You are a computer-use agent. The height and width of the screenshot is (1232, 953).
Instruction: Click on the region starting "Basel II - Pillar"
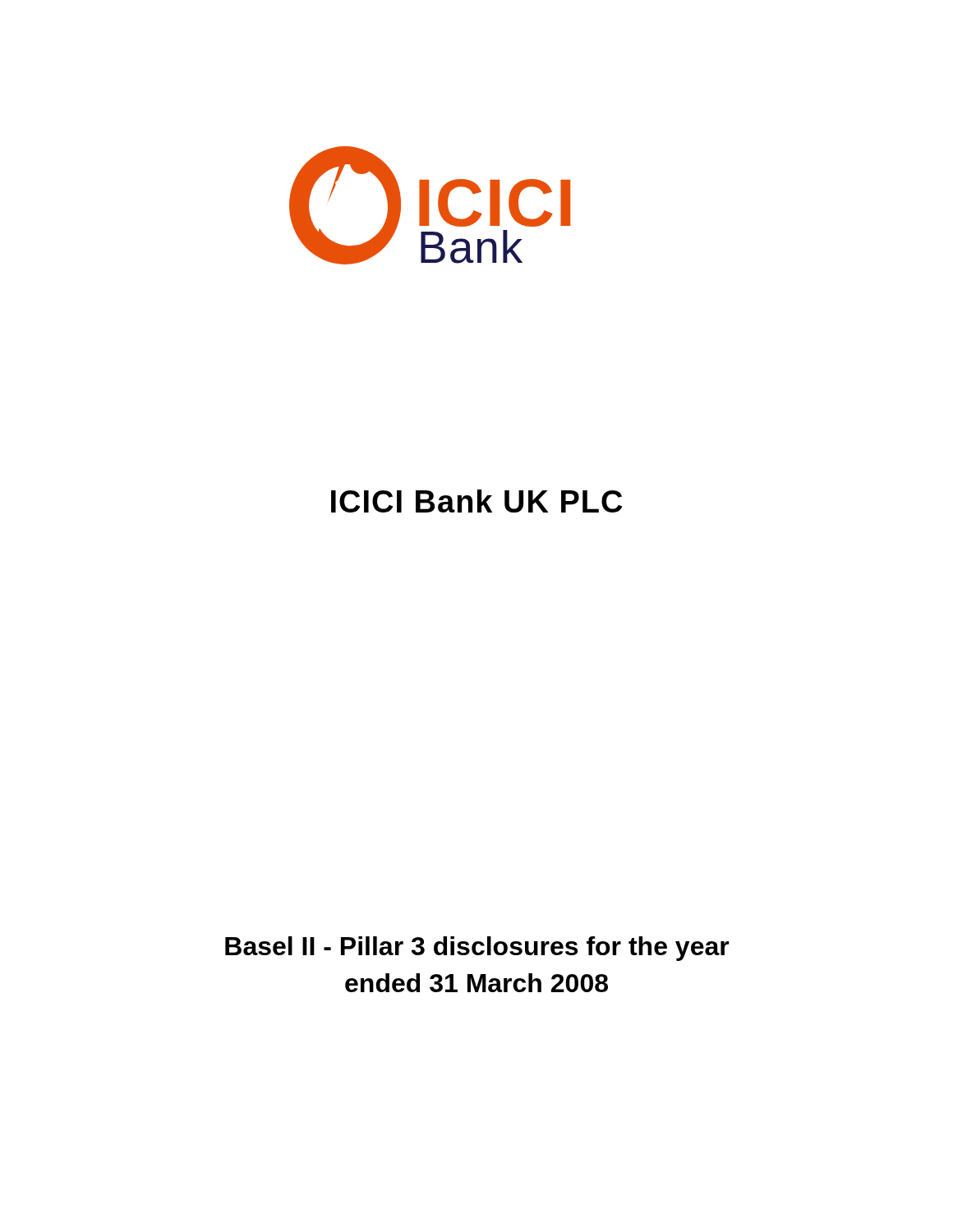476,965
